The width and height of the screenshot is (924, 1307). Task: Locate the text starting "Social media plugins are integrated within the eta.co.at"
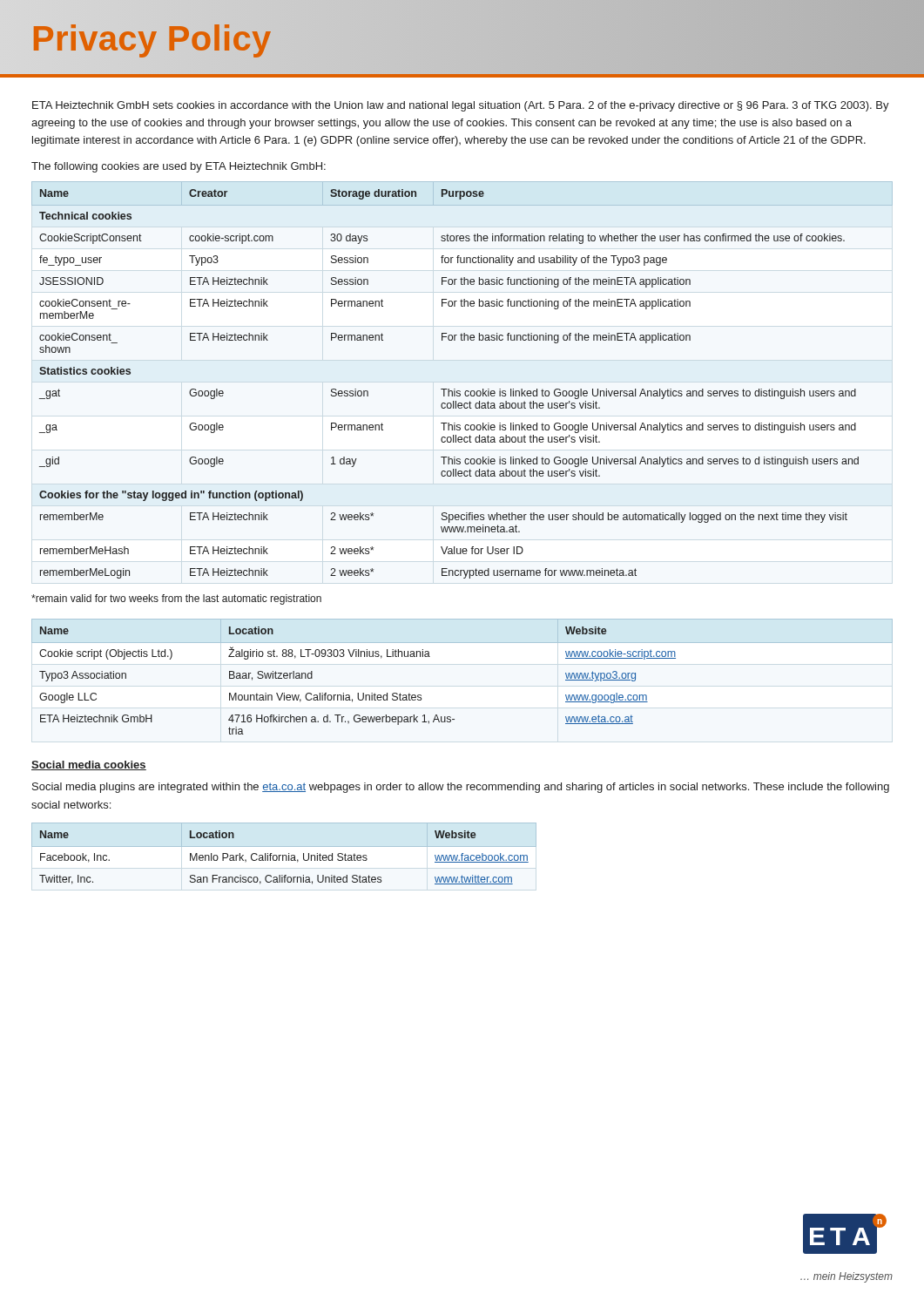[460, 796]
